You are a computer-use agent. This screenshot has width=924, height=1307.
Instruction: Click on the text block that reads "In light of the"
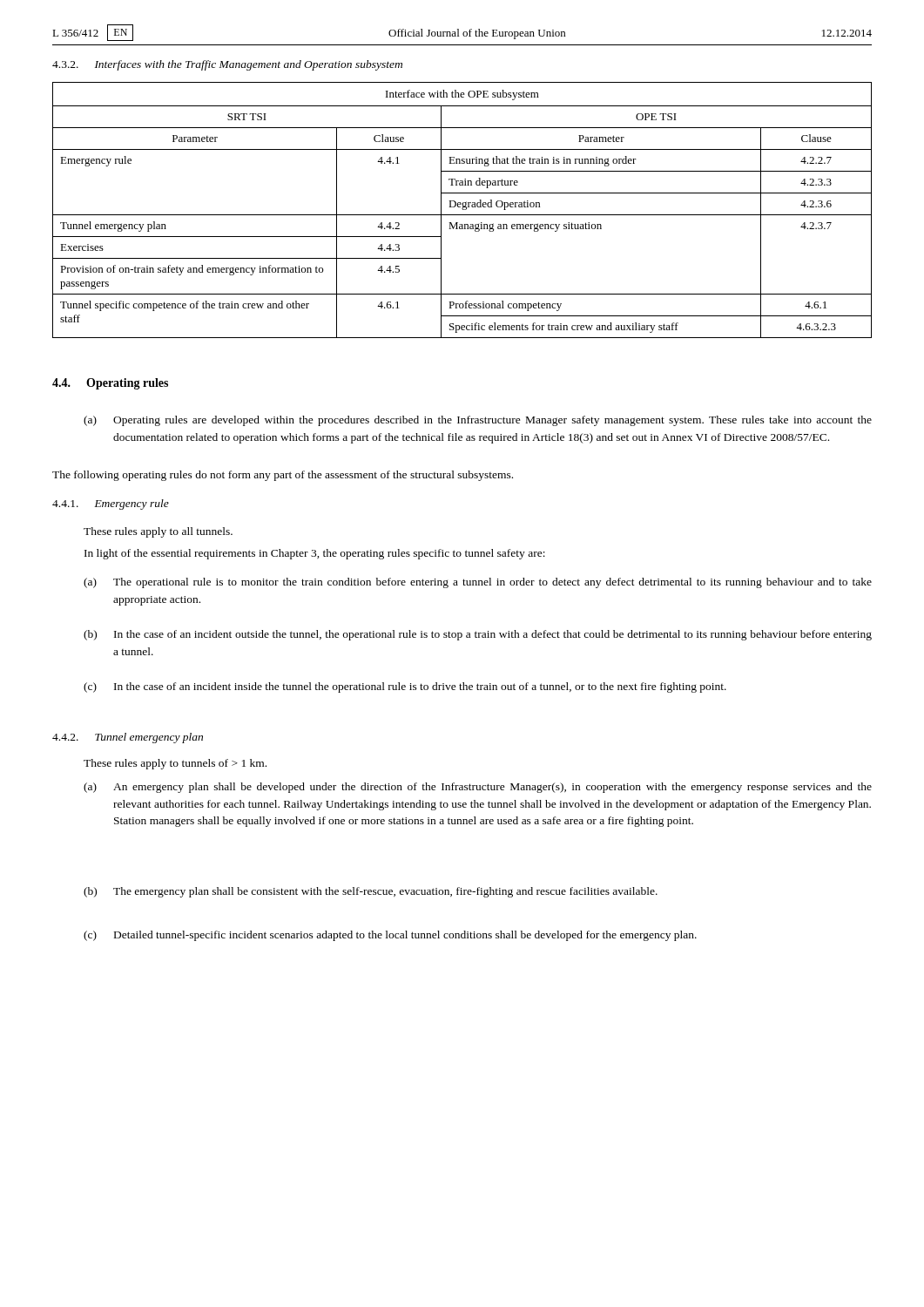click(x=315, y=553)
